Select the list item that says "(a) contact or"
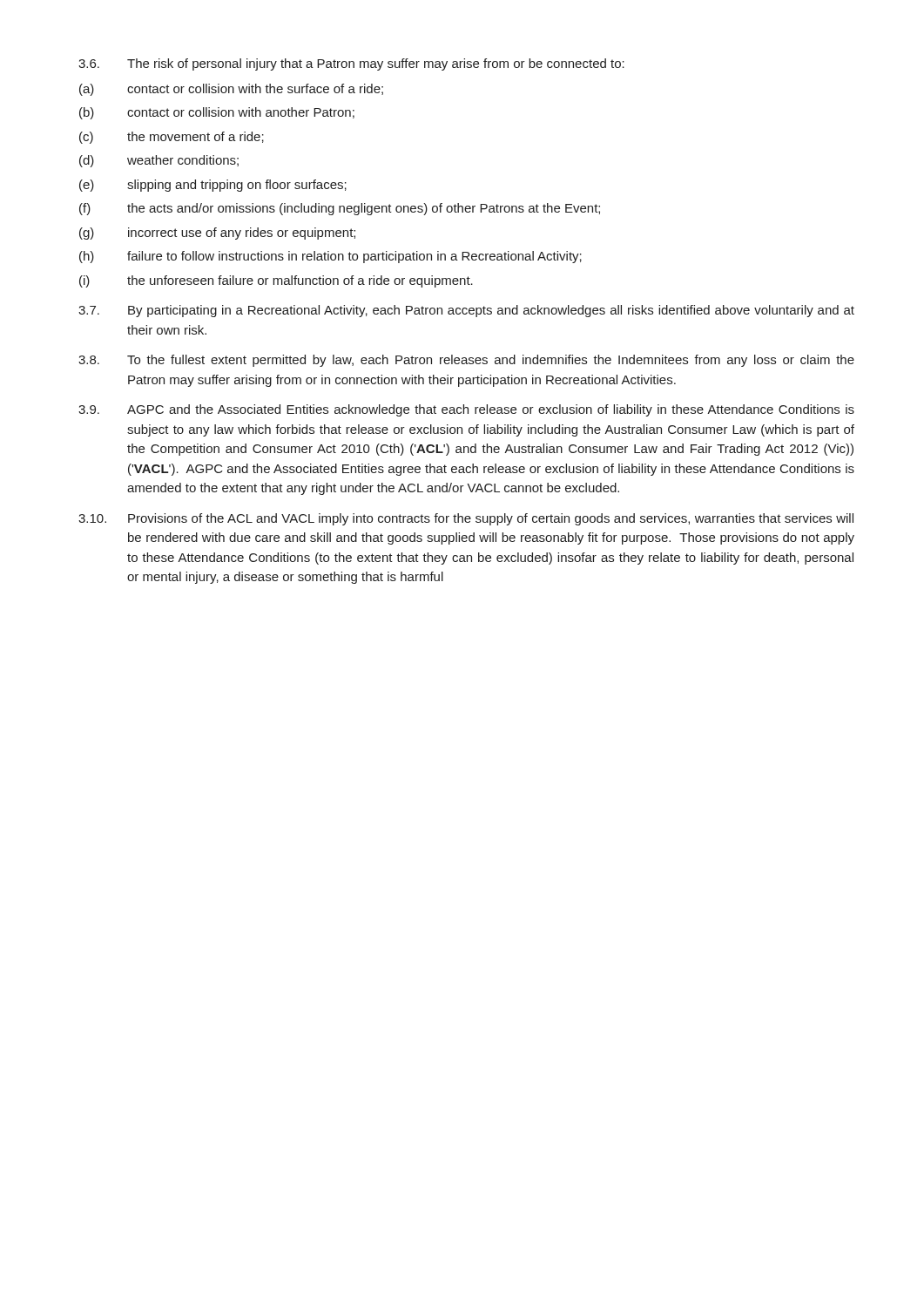The height and width of the screenshot is (1307, 924). [x=231, y=90]
